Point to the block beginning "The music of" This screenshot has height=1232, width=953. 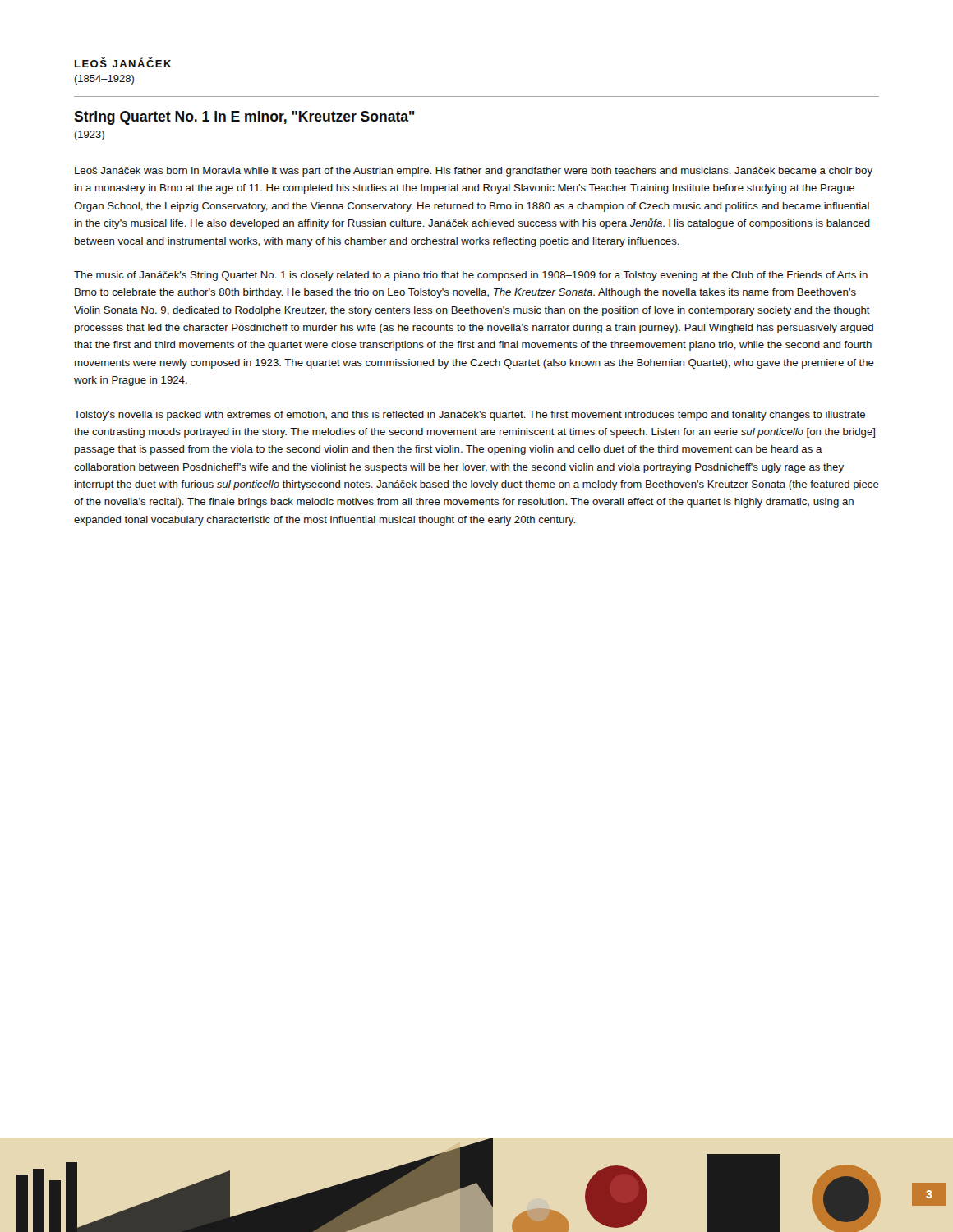click(x=474, y=327)
